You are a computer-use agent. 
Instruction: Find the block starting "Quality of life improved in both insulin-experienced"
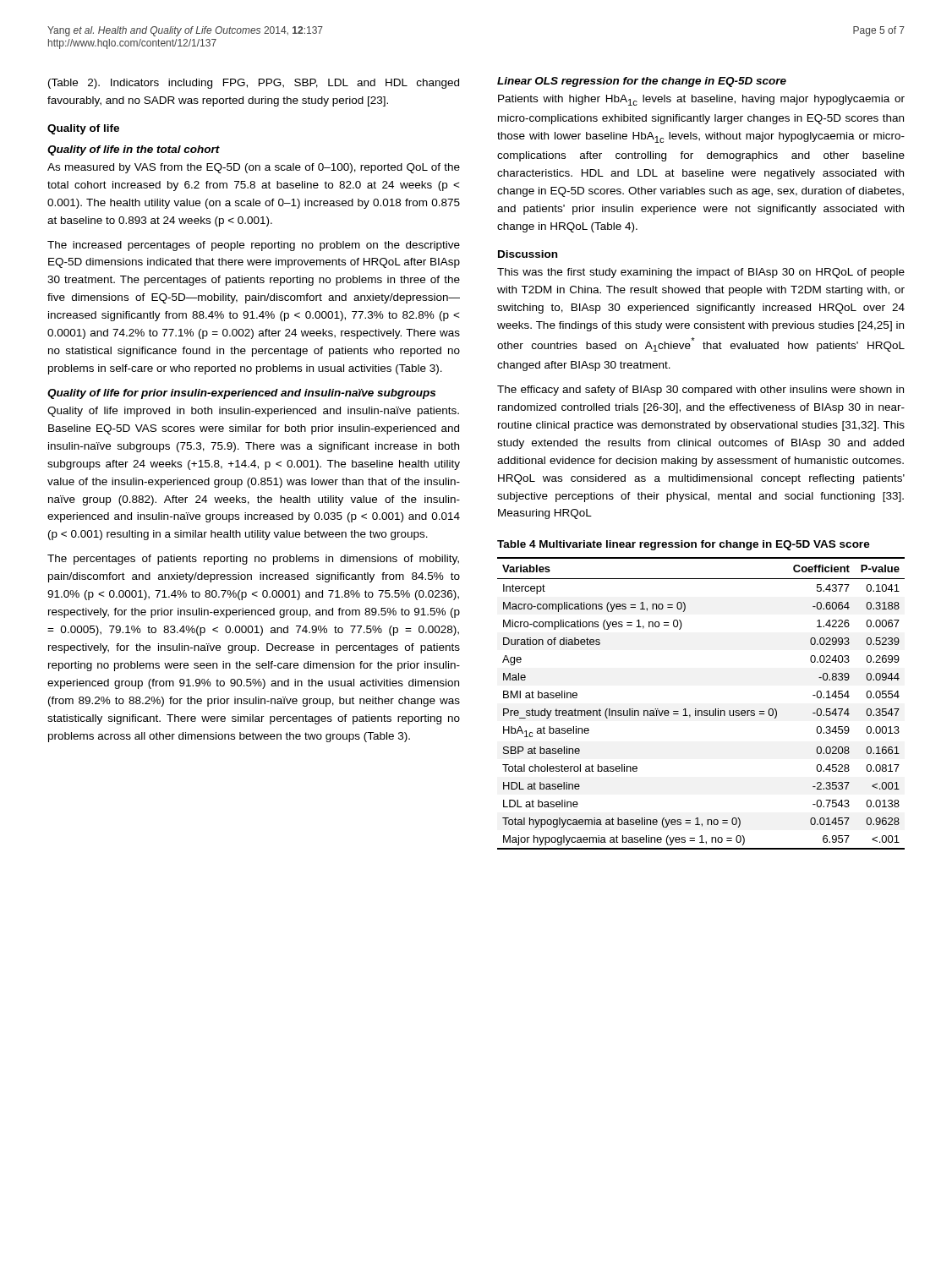click(x=254, y=574)
